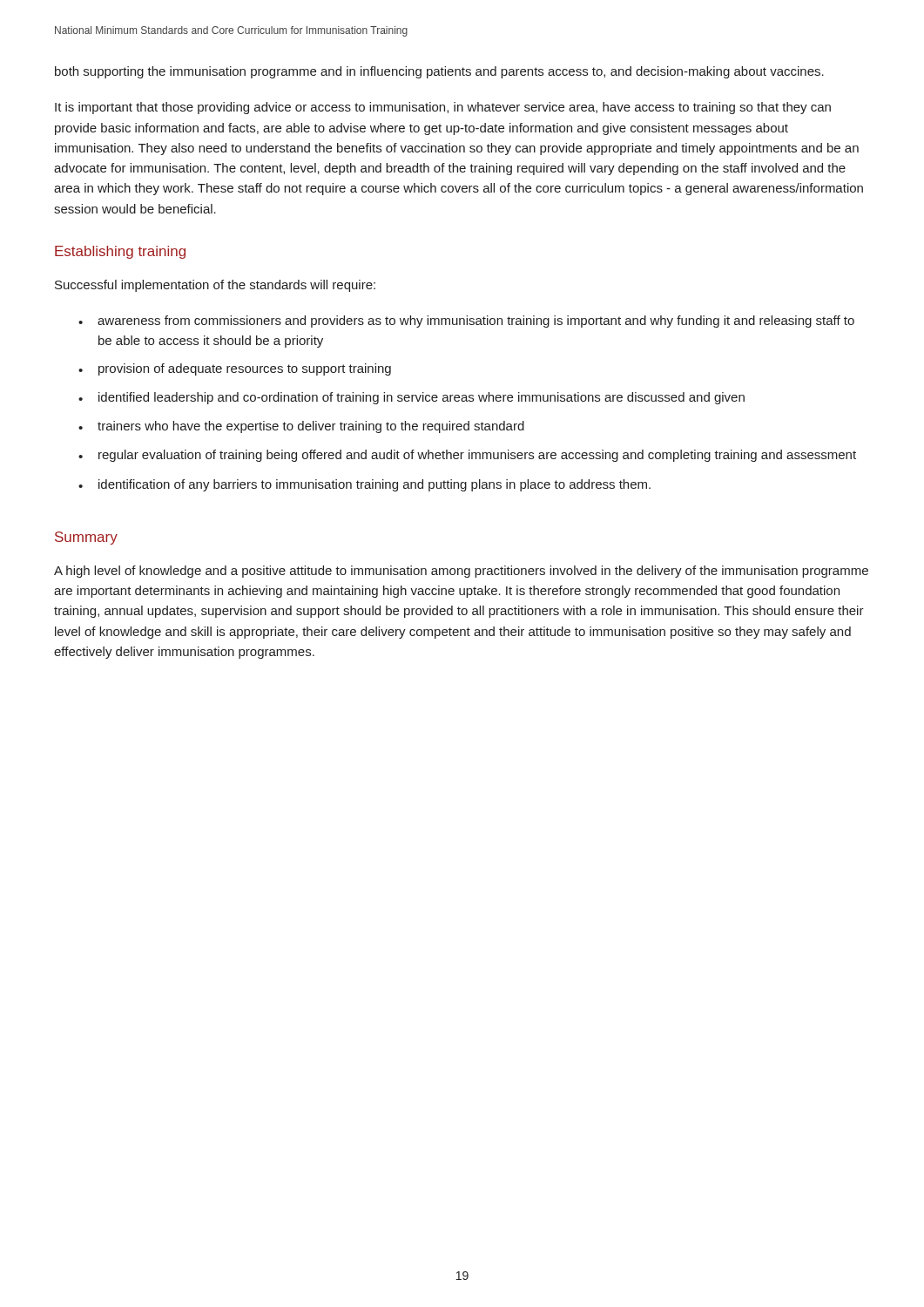
Task: Point to the block beginning "• trainers who have the expertise"
Action: click(301, 427)
